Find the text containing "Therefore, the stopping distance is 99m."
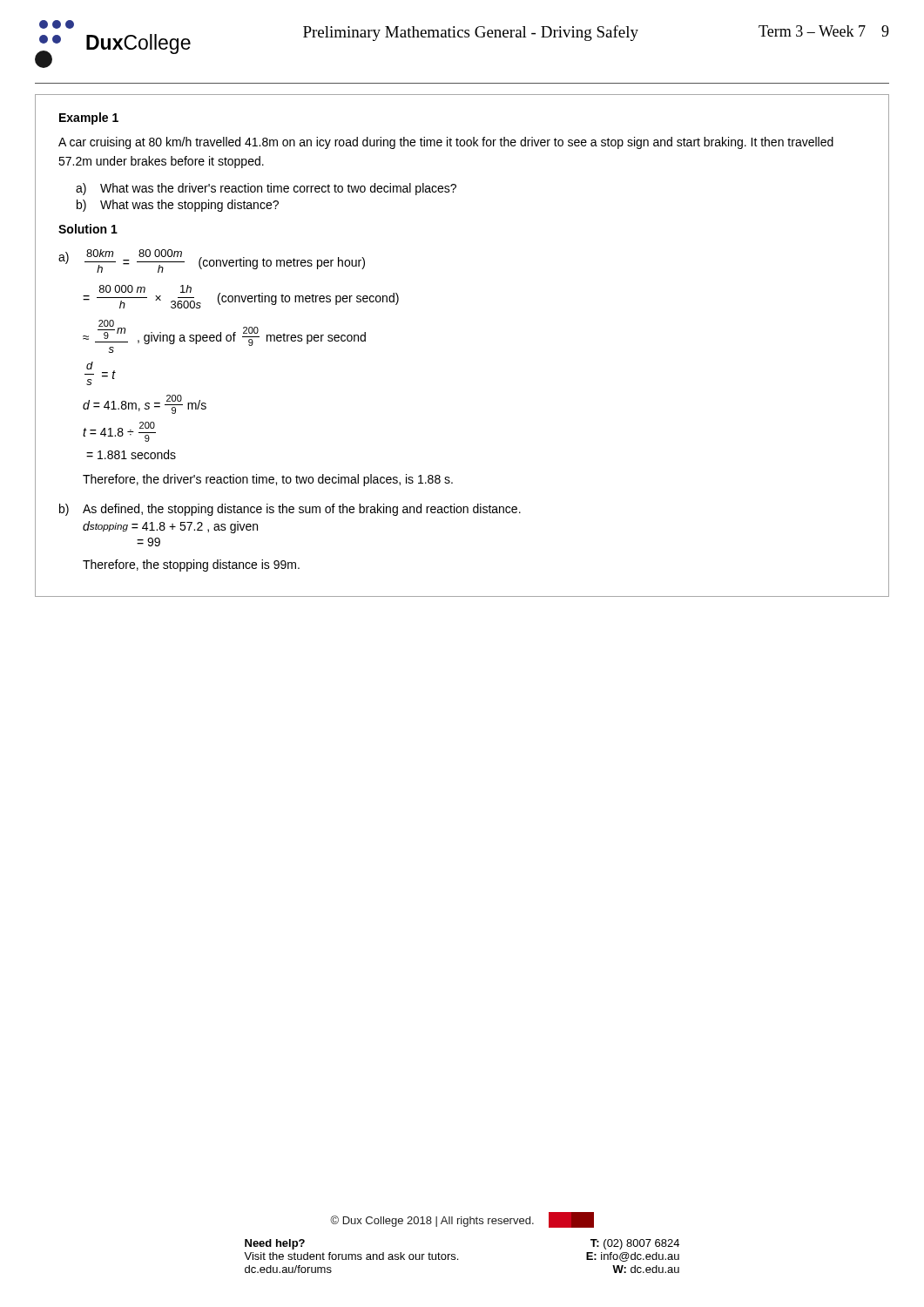The width and height of the screenshot is (924, 1307). [191, 564]
